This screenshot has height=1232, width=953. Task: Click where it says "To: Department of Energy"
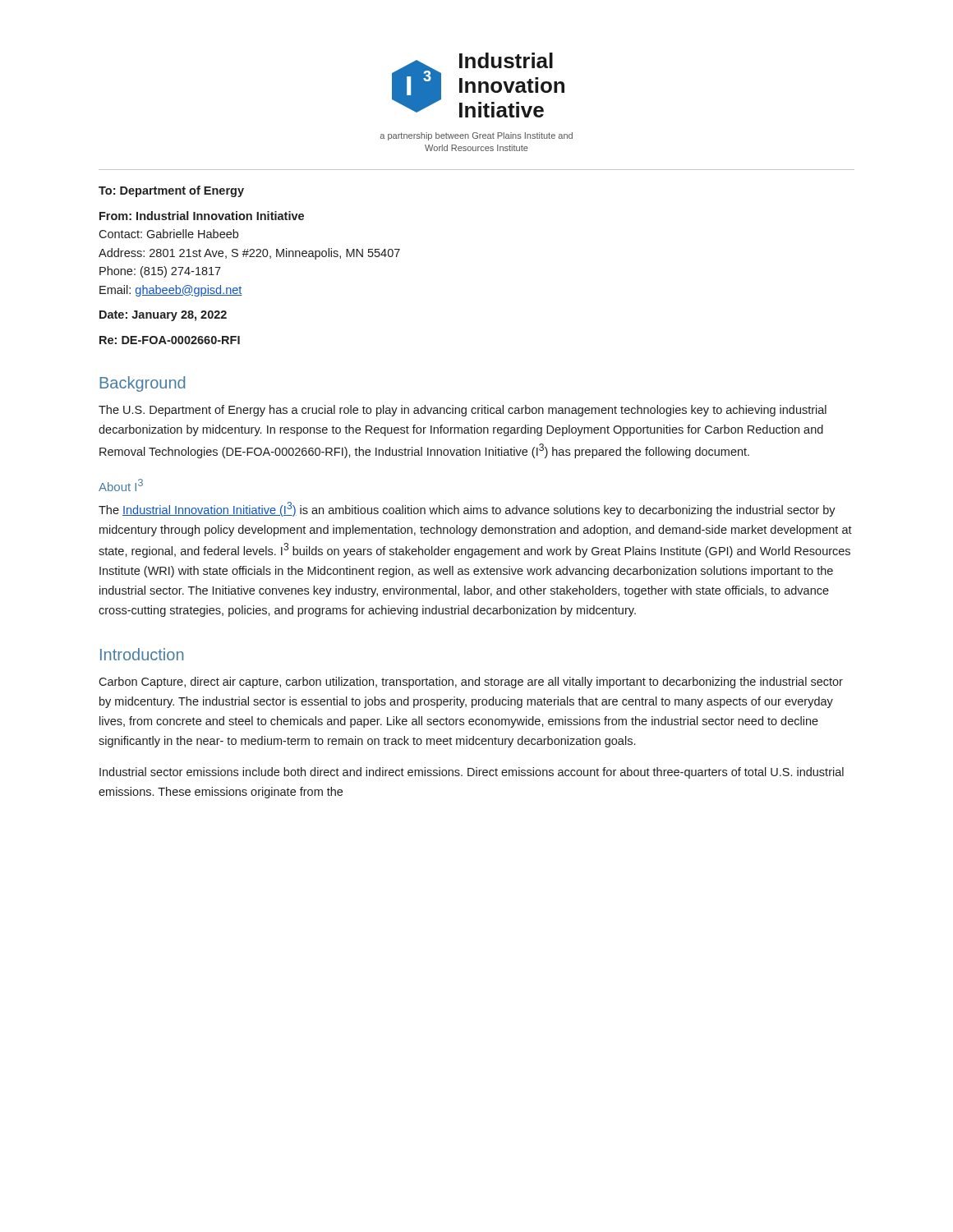point(171,191)
